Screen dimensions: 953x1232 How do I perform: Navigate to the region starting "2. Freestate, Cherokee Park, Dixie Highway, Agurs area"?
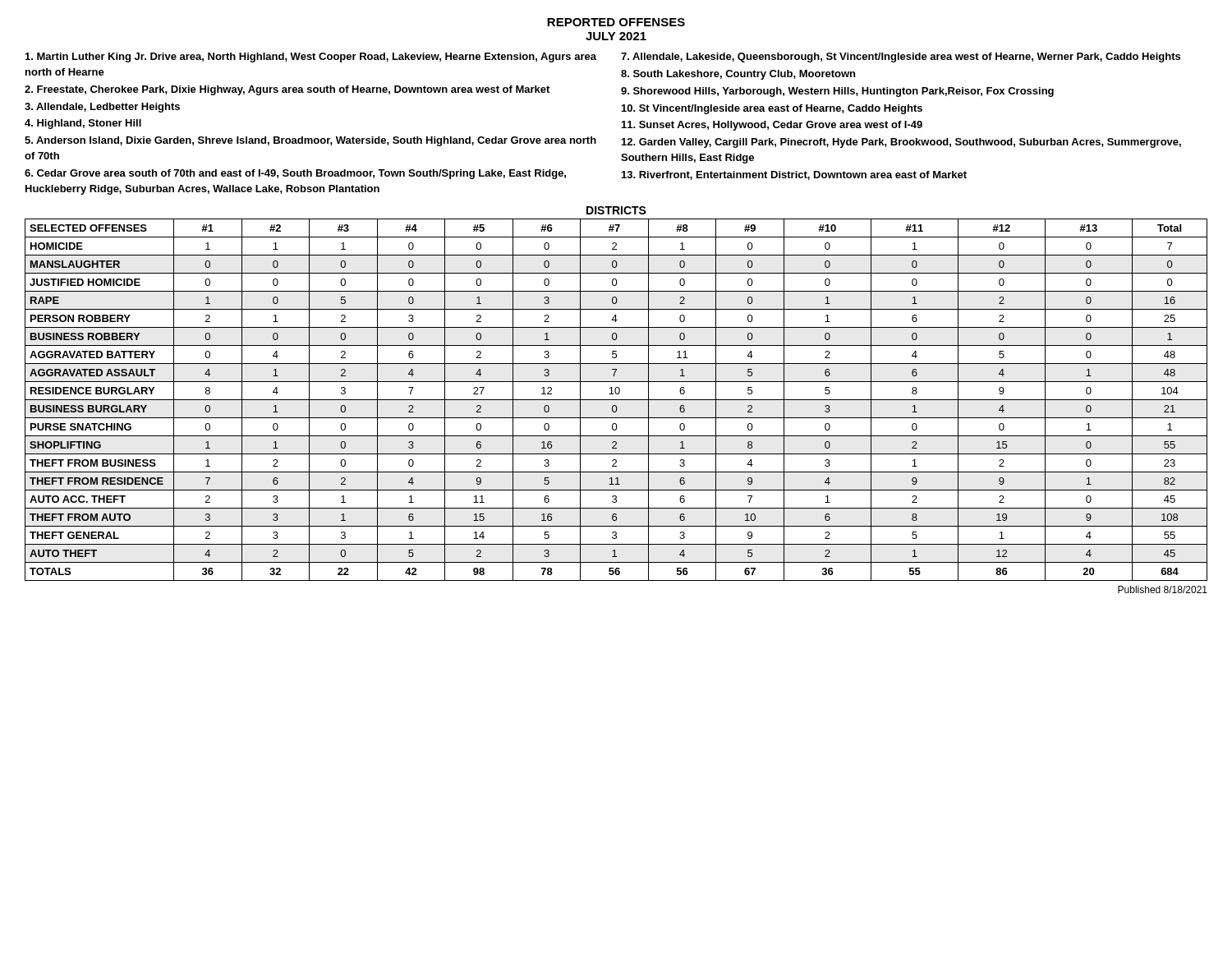tap(287, 89)
